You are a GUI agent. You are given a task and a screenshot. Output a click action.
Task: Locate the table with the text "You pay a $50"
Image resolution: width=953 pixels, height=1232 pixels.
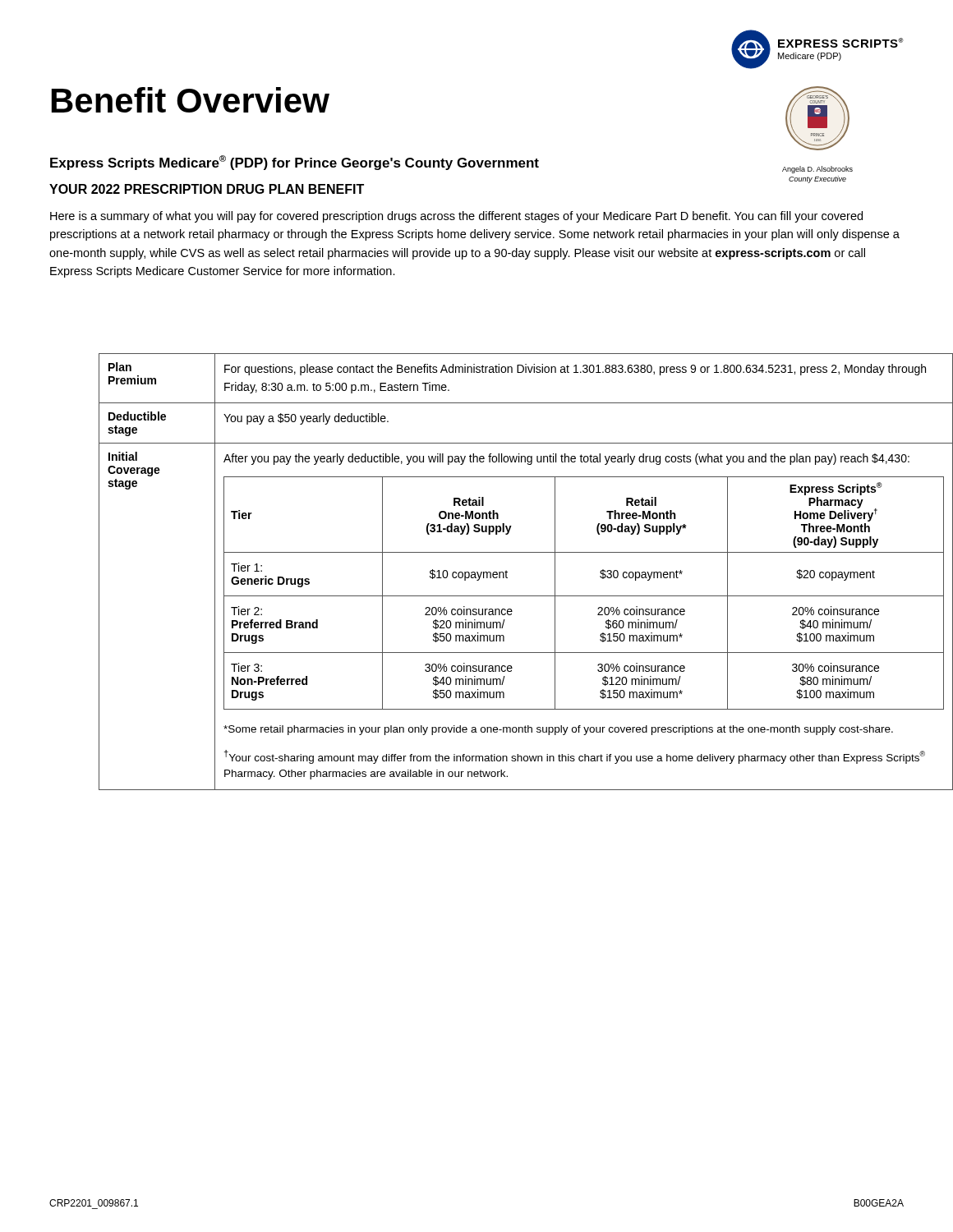476,568
